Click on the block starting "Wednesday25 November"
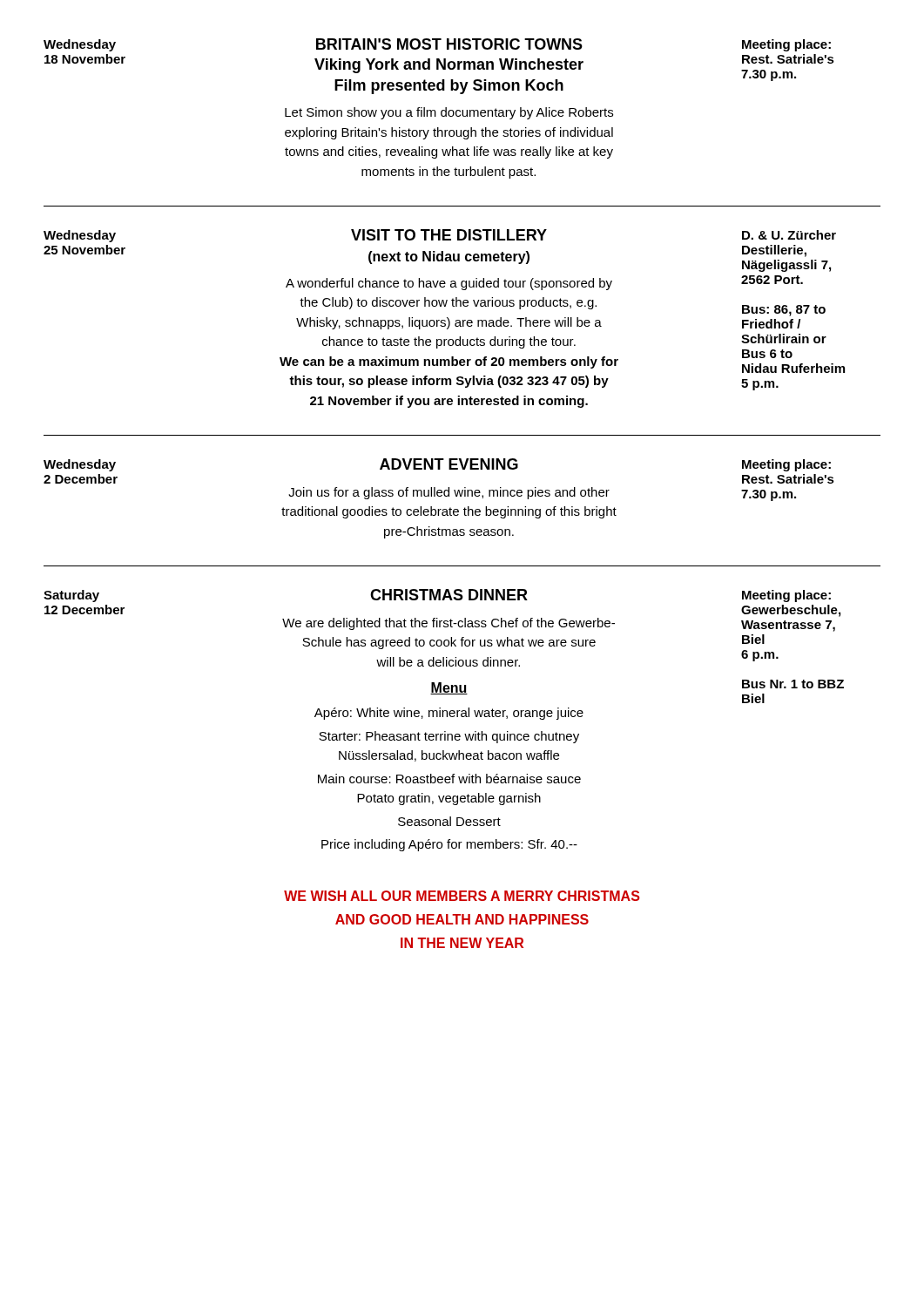The image size is (924, 1307). coord(85,242)
